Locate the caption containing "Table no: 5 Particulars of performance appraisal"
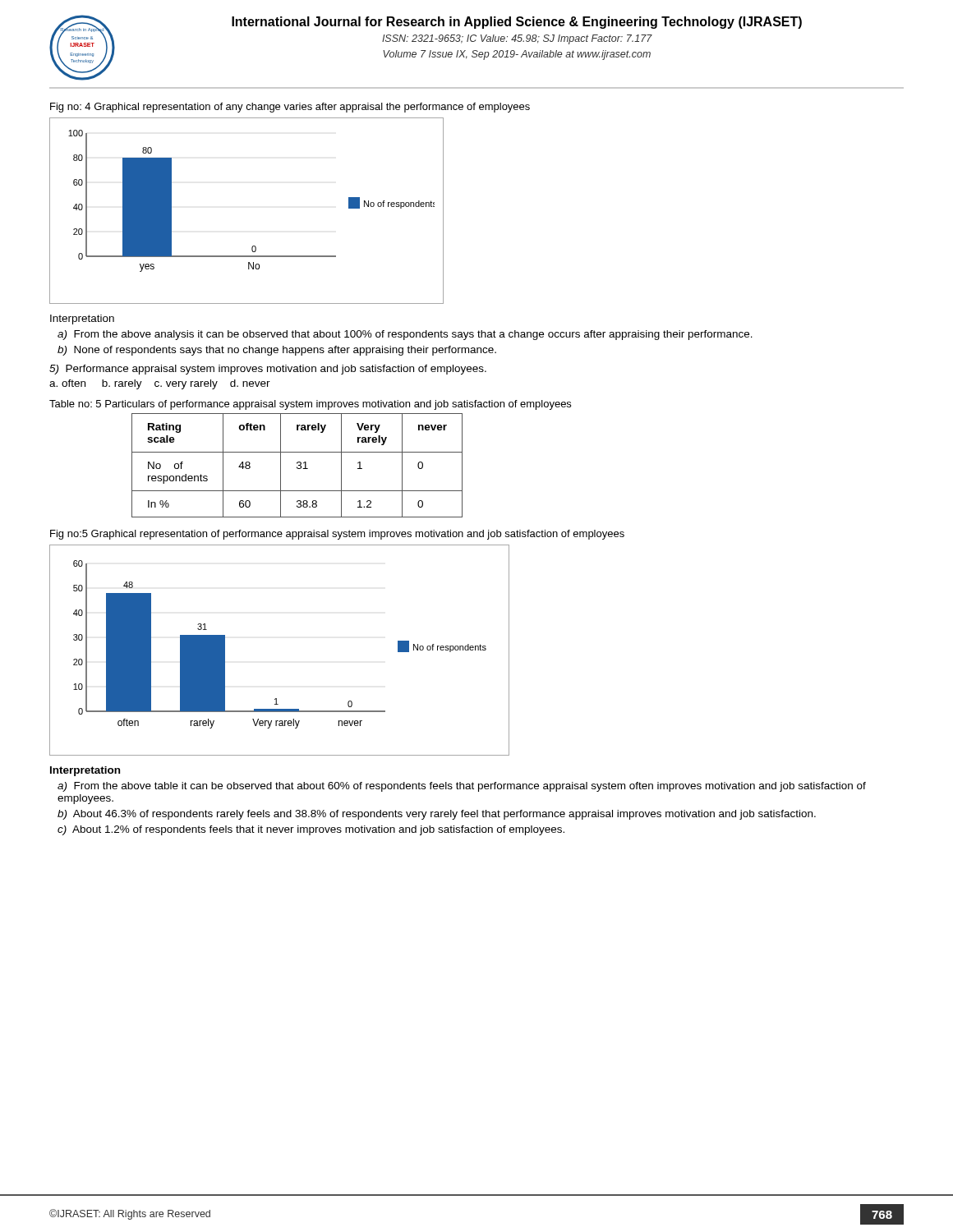The width and height of the screenshot is (953, 1232). pos(310,404)
